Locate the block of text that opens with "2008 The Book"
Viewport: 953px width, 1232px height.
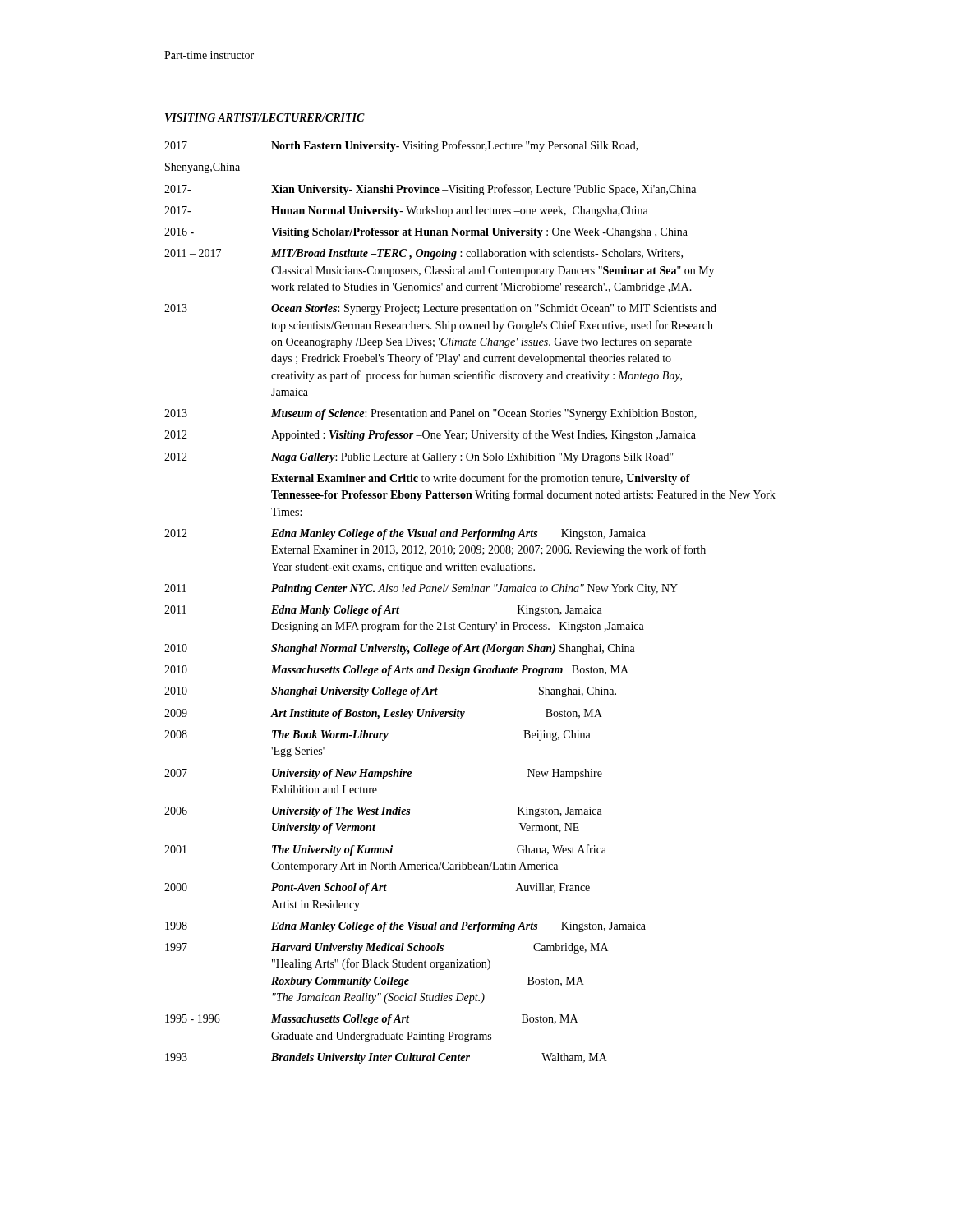tap(378, 736)
